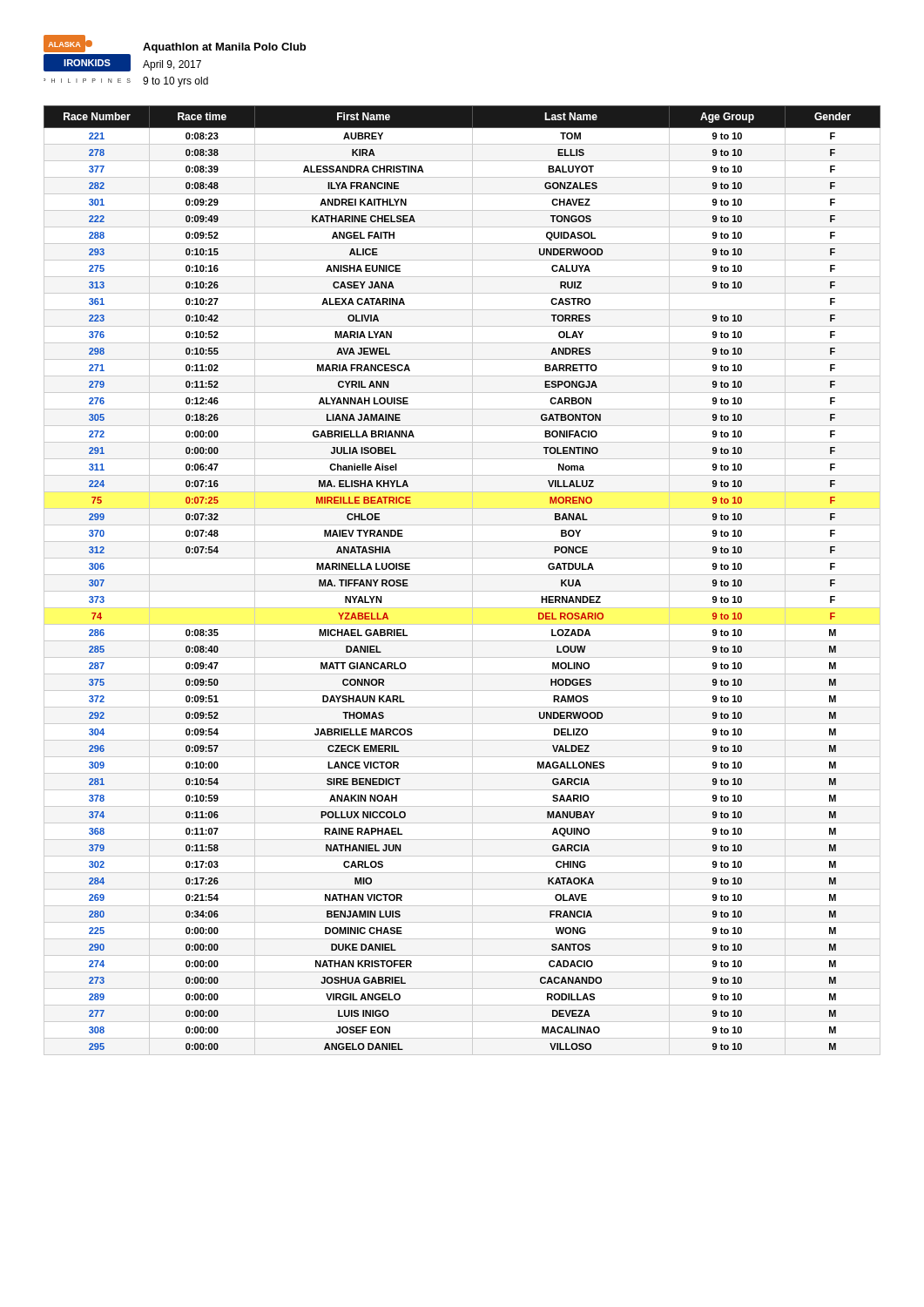Locate the passage starting "Aquathlon at Manila"

point(224,48)
